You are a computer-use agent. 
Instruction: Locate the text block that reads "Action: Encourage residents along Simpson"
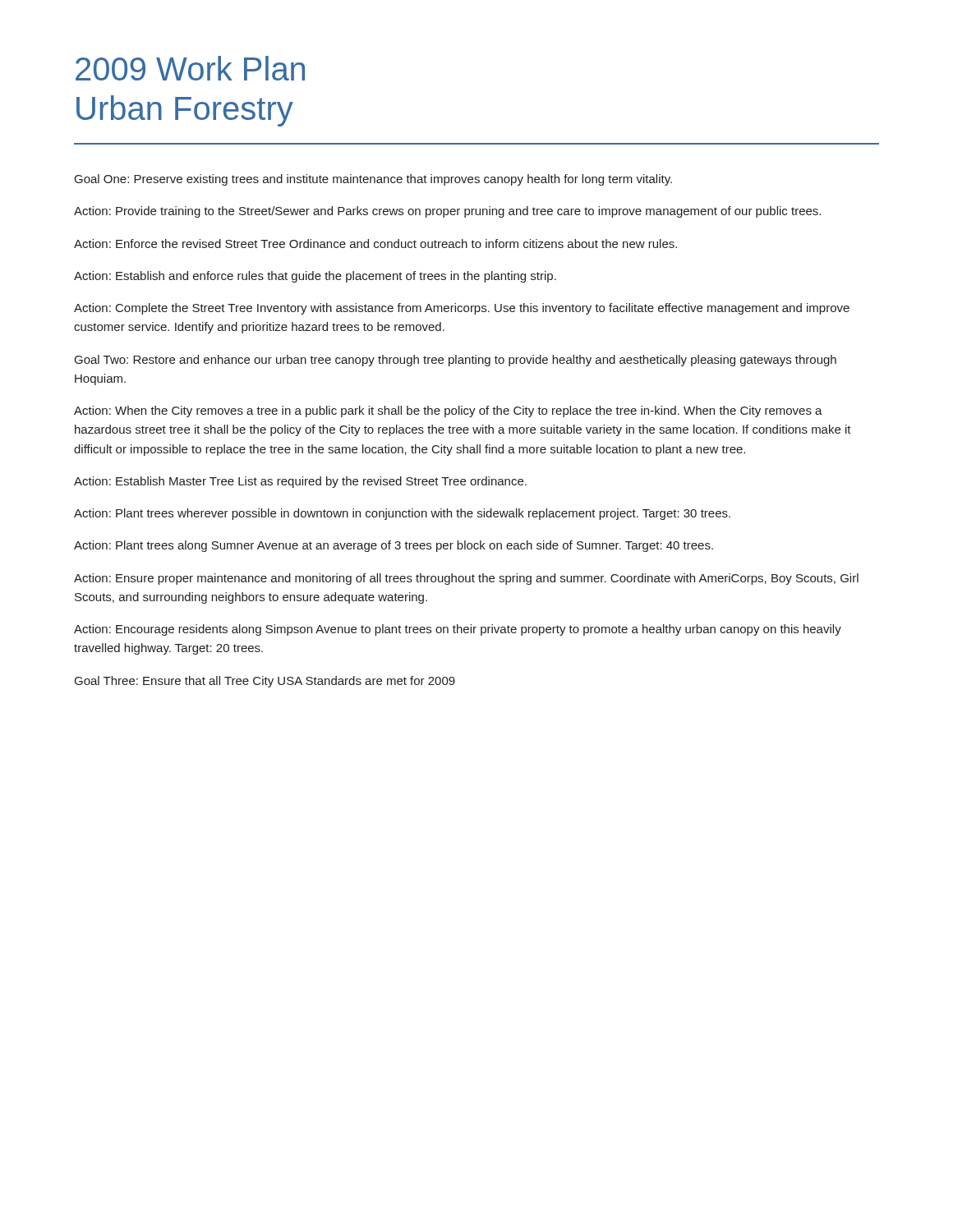tap(457, 638)
